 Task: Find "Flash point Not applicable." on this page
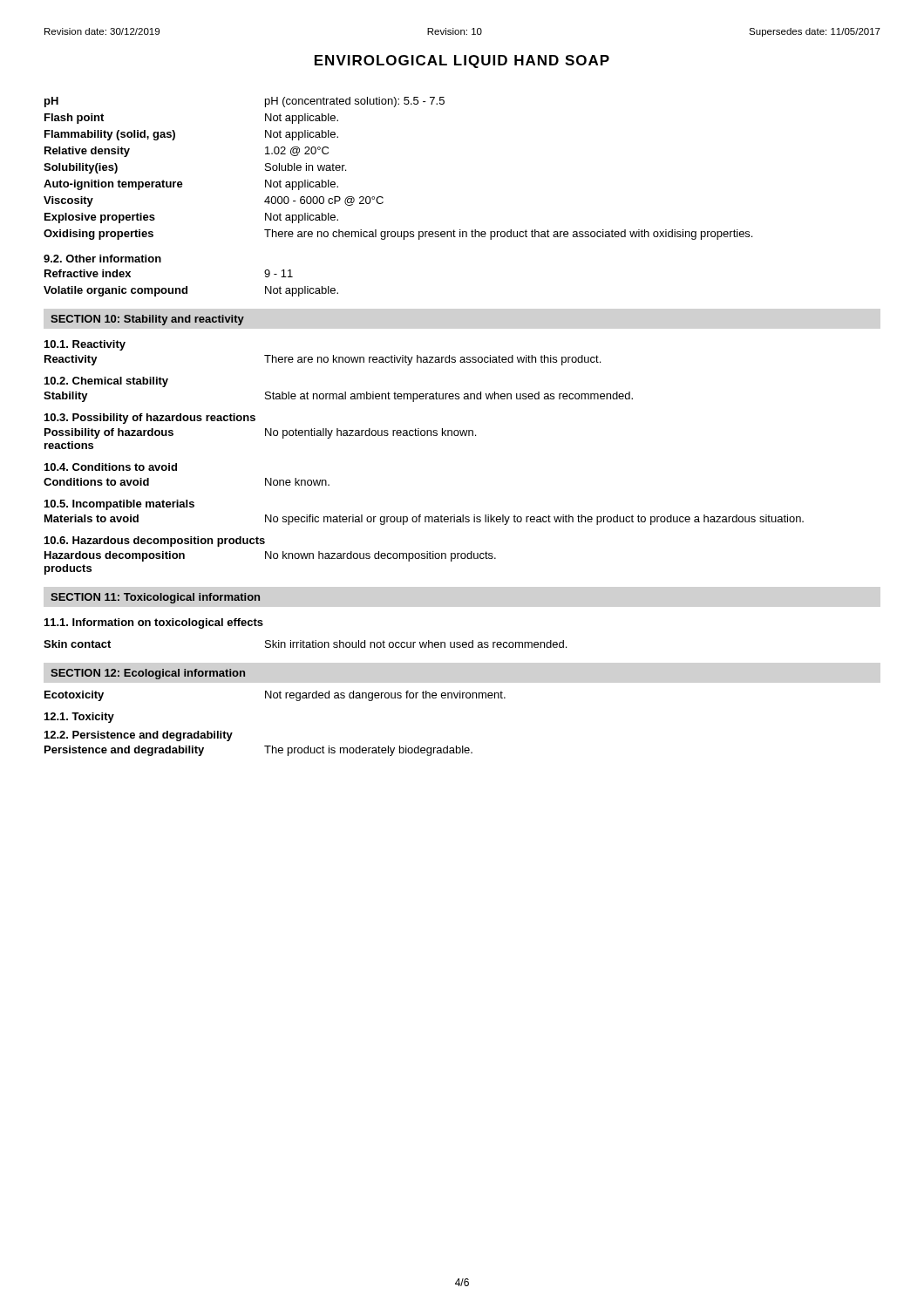click(68, 118)
